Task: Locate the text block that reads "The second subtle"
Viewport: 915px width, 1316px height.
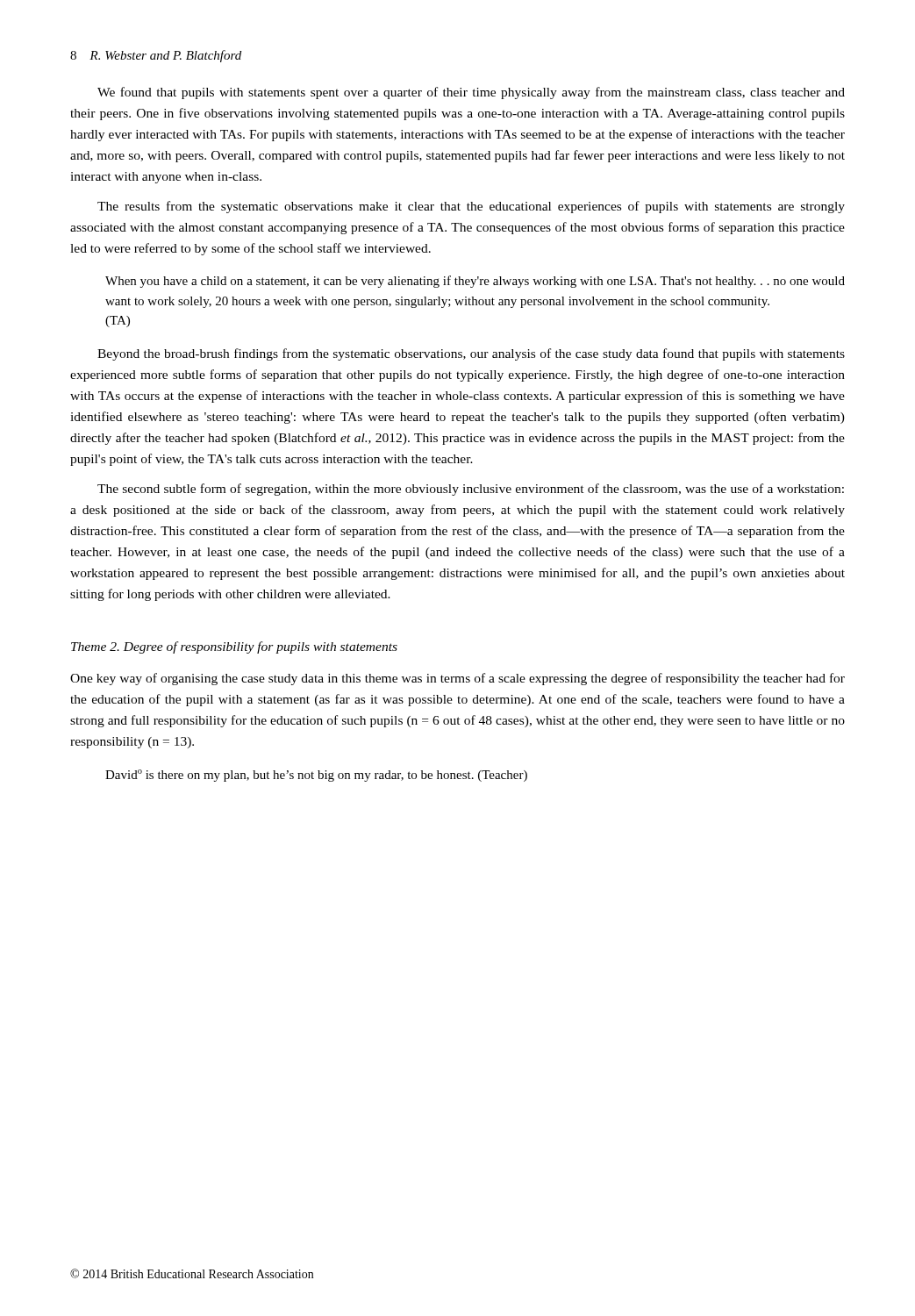Action: pyautogui.click(x=458, y=541)
